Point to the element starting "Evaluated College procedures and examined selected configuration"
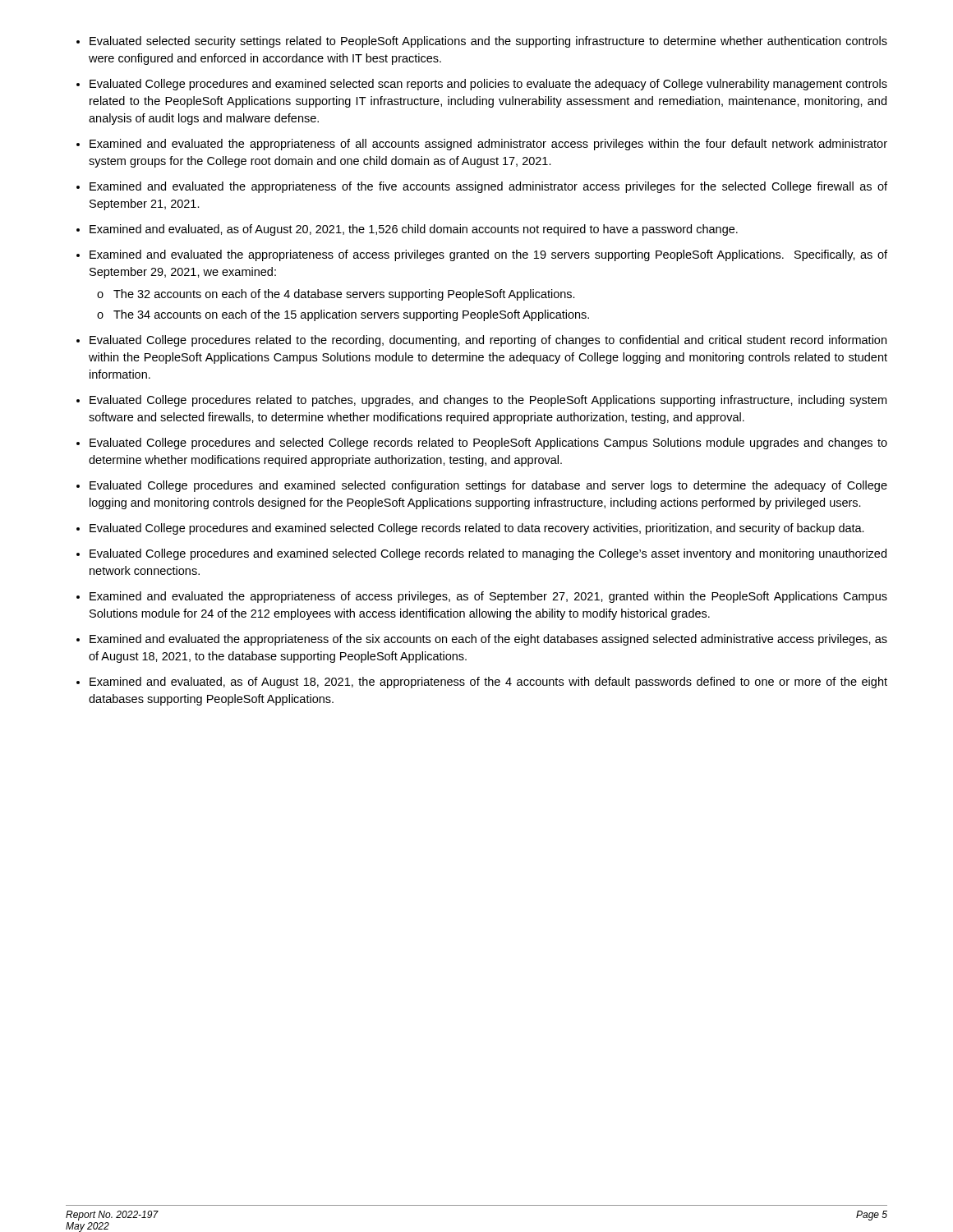The height and width of the screenshot is (1232, 953). pos(488,494)
